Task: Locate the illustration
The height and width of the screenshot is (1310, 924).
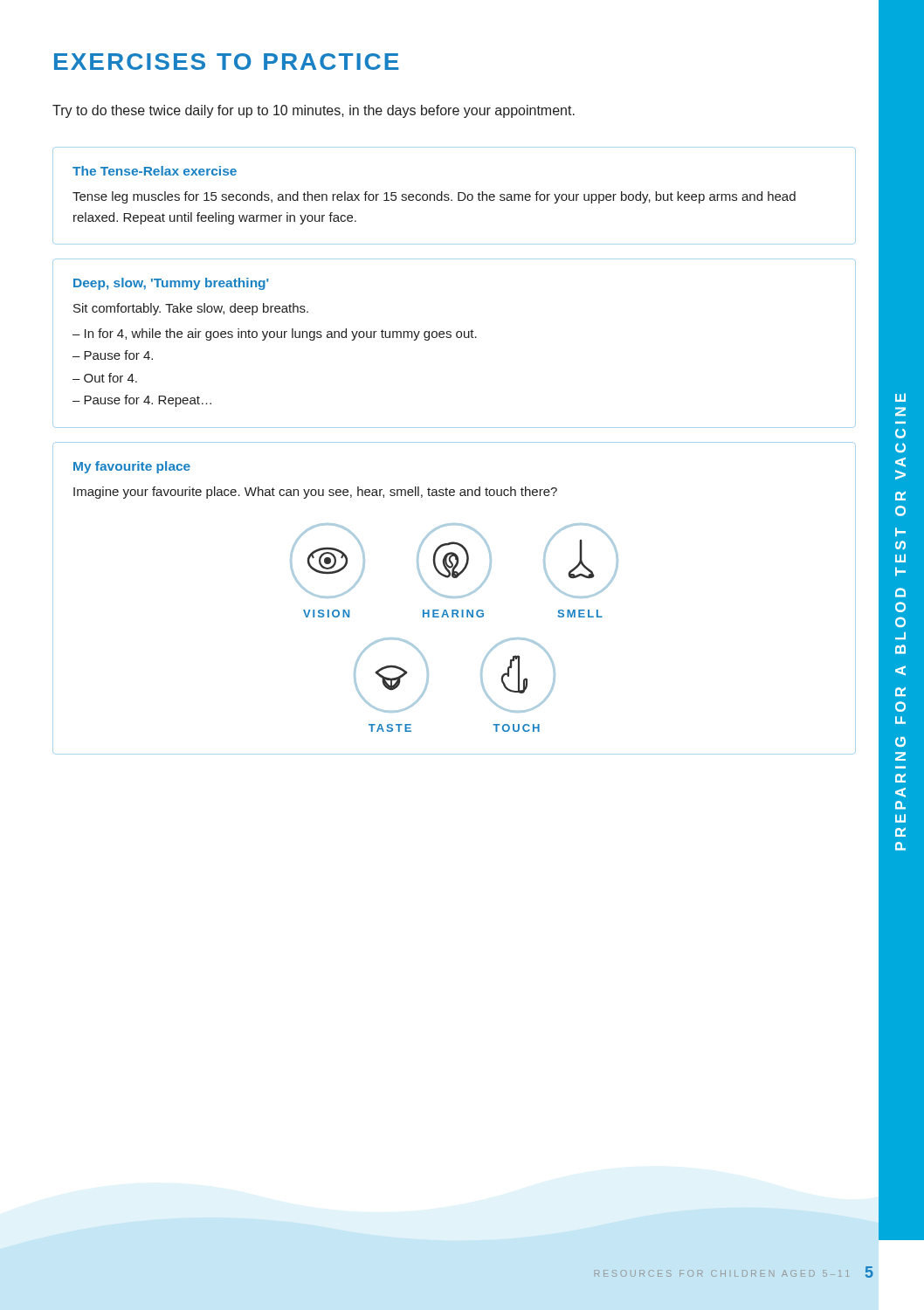Action: pos(454,628)
